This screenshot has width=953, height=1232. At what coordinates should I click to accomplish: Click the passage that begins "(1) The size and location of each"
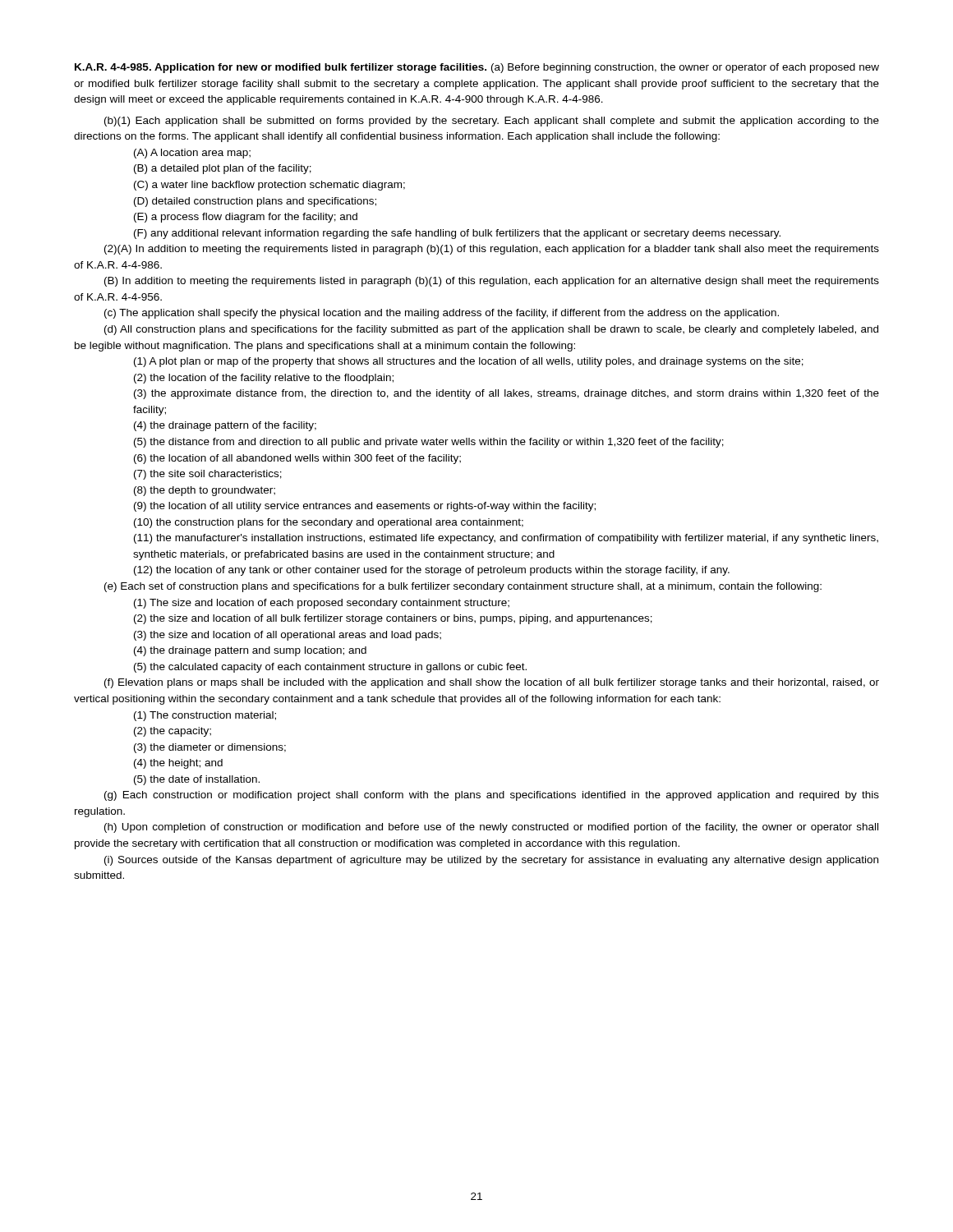pos(322,602)
